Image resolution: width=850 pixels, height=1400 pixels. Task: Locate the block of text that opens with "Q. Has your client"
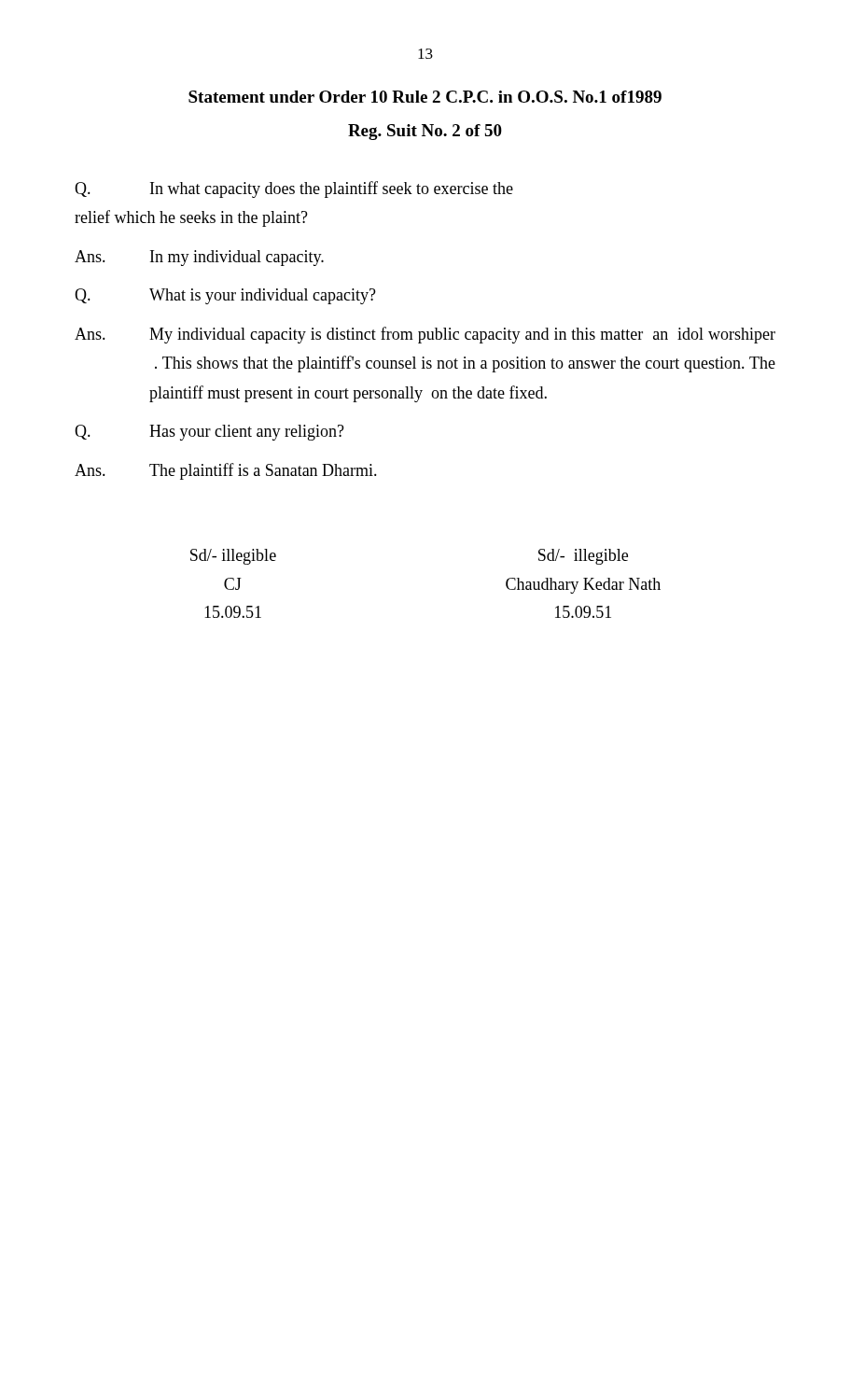tap(209, 433)
